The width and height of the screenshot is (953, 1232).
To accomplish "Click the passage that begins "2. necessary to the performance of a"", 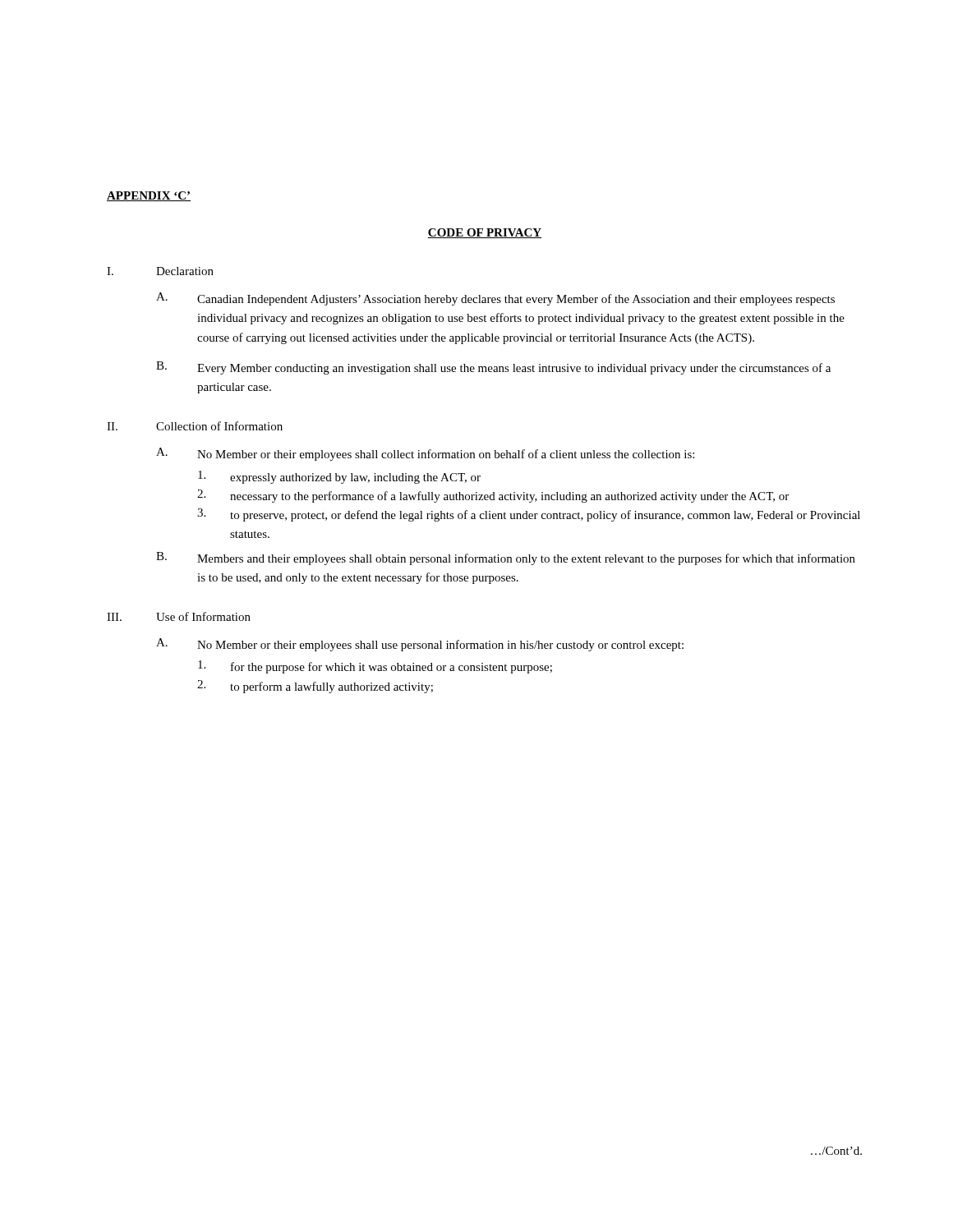I will pyautogui.click(x=530, y=496).
